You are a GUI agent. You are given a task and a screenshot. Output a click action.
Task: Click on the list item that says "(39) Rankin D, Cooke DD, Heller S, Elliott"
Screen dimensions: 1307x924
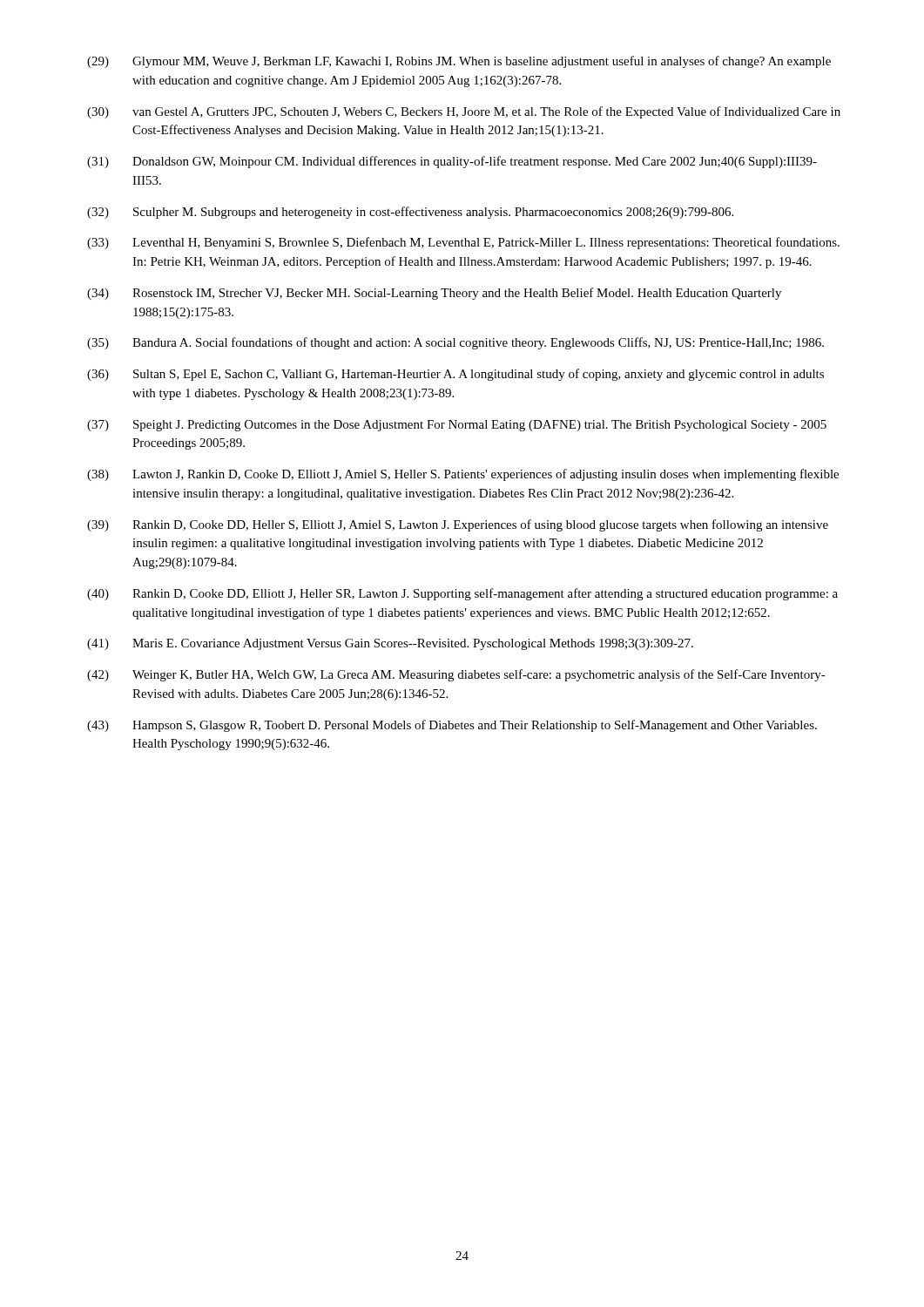[464, 544]
